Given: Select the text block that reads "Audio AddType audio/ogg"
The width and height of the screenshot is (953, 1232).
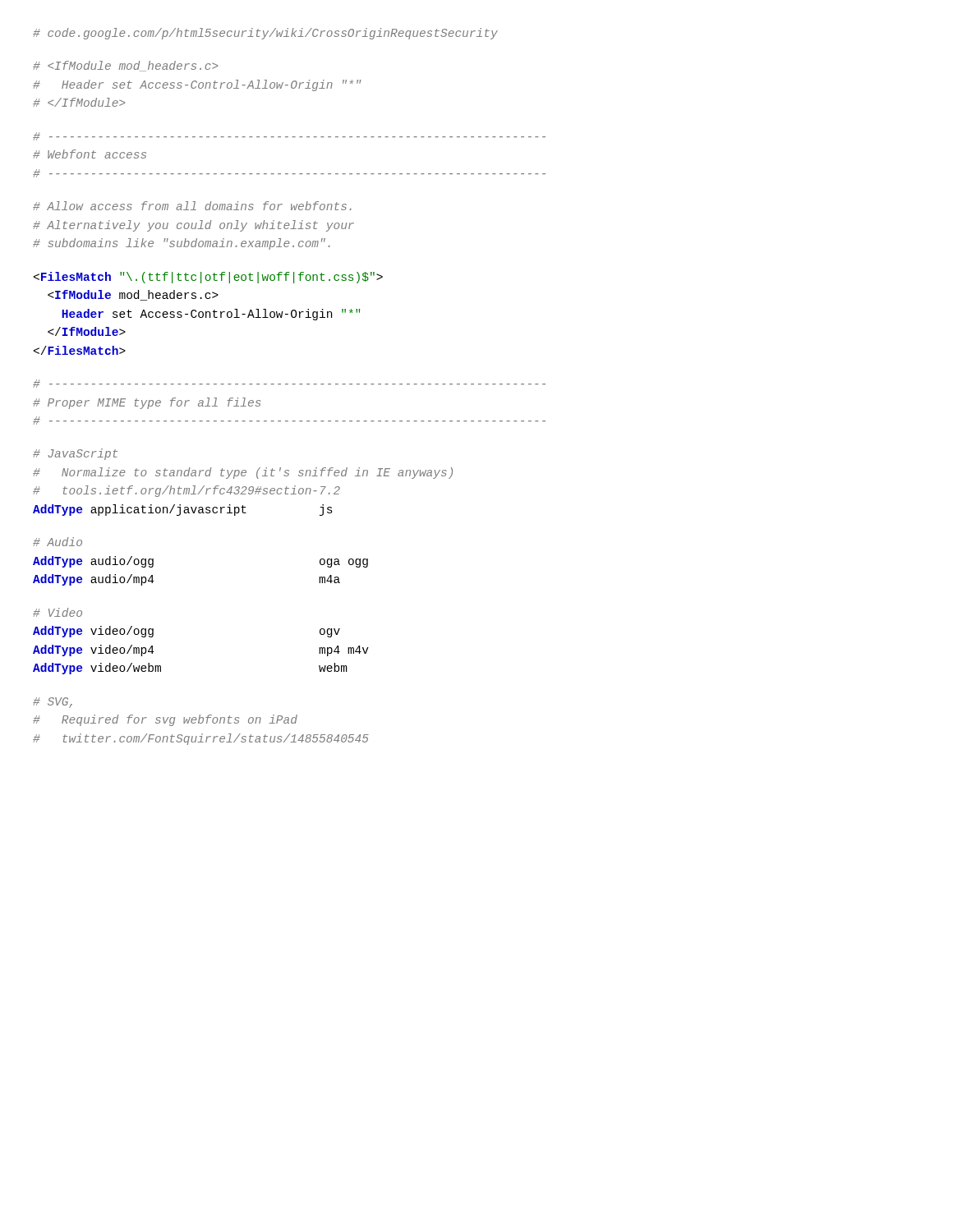Looking at the screenshot, I should pos(58,542).
